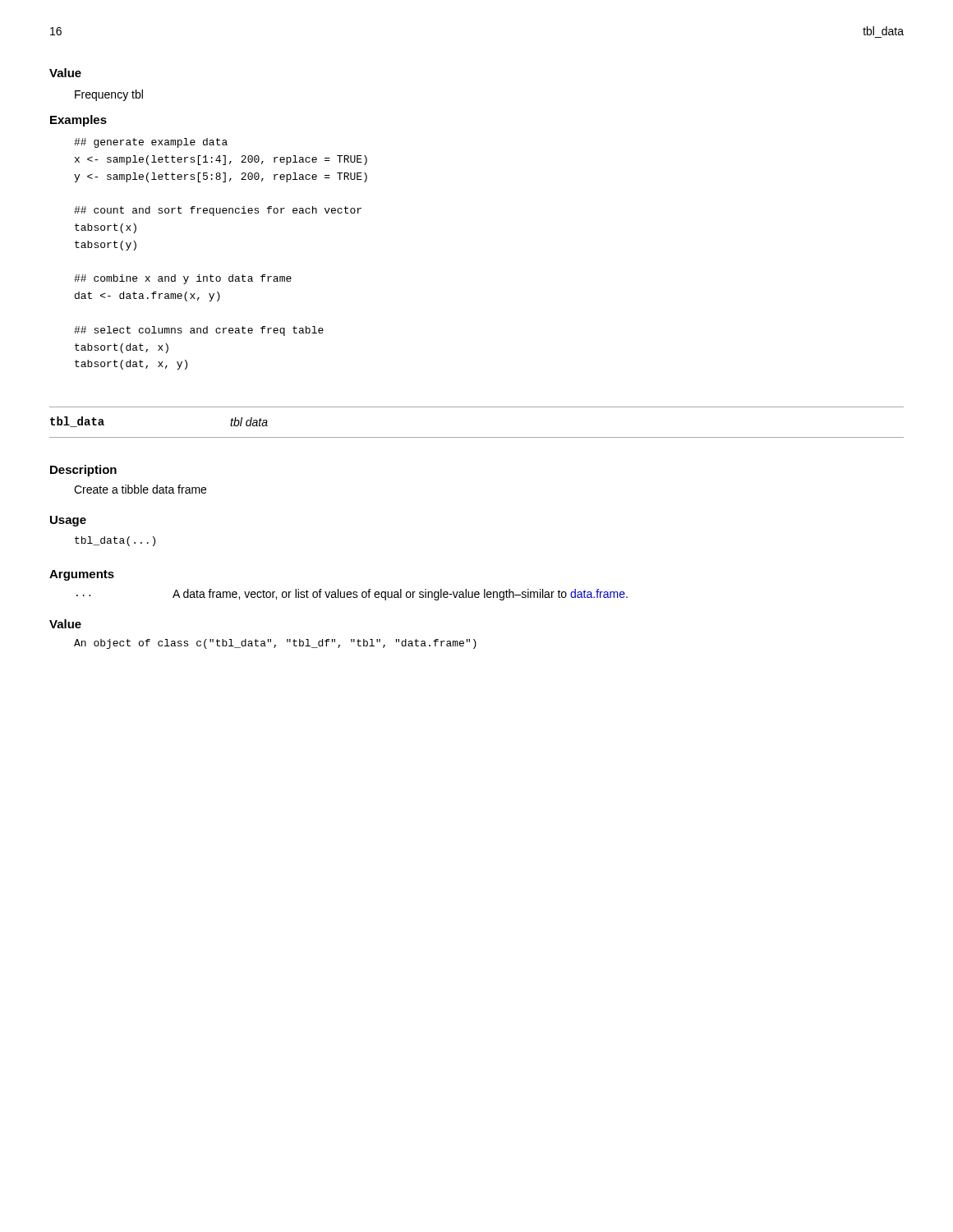The width and height of the screenshot is (953, 1232).
Task: Find the text starting "An object of class c("tbl_data","
Action: 276,643
